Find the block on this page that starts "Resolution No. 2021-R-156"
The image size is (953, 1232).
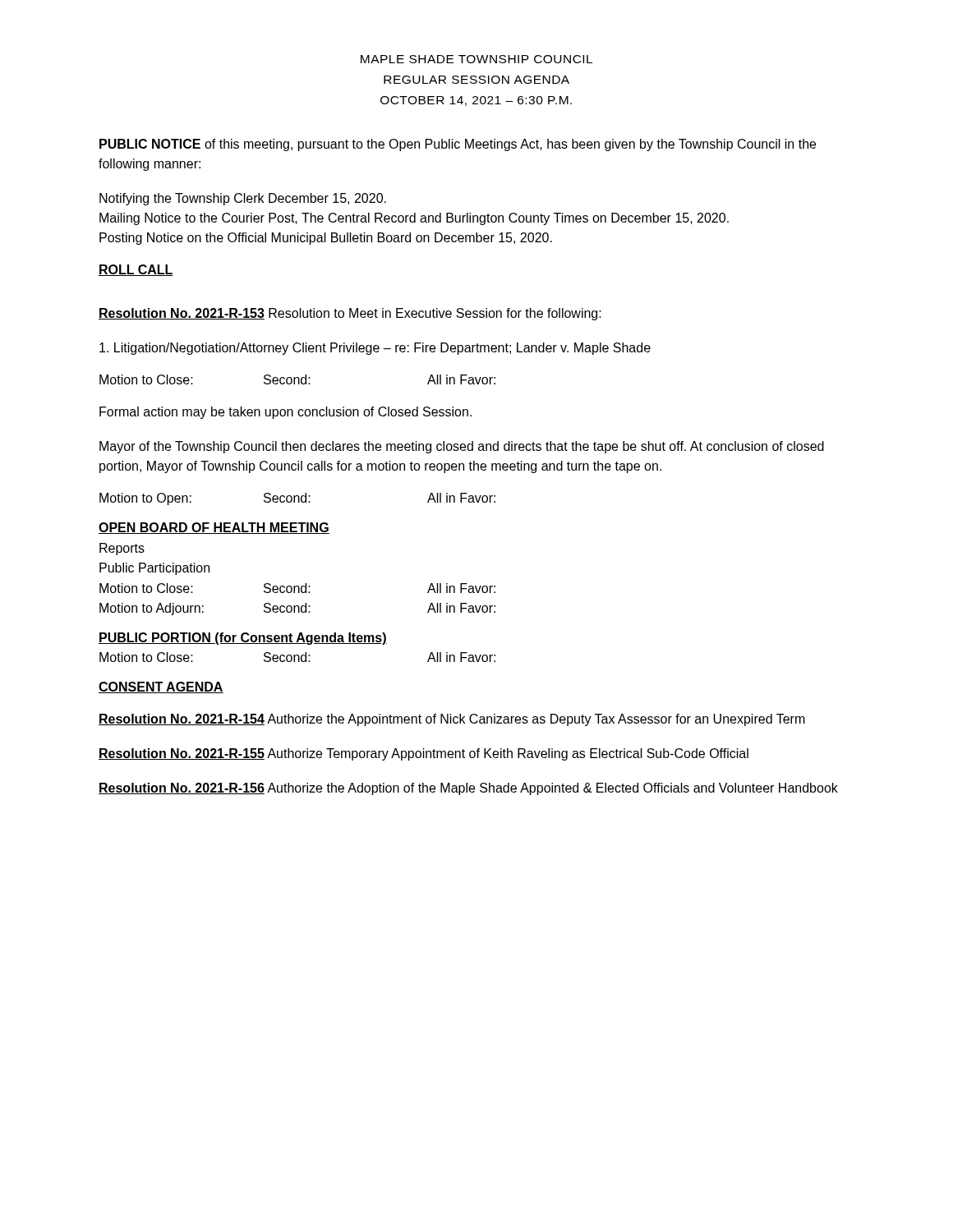click(x=476, y=789)
